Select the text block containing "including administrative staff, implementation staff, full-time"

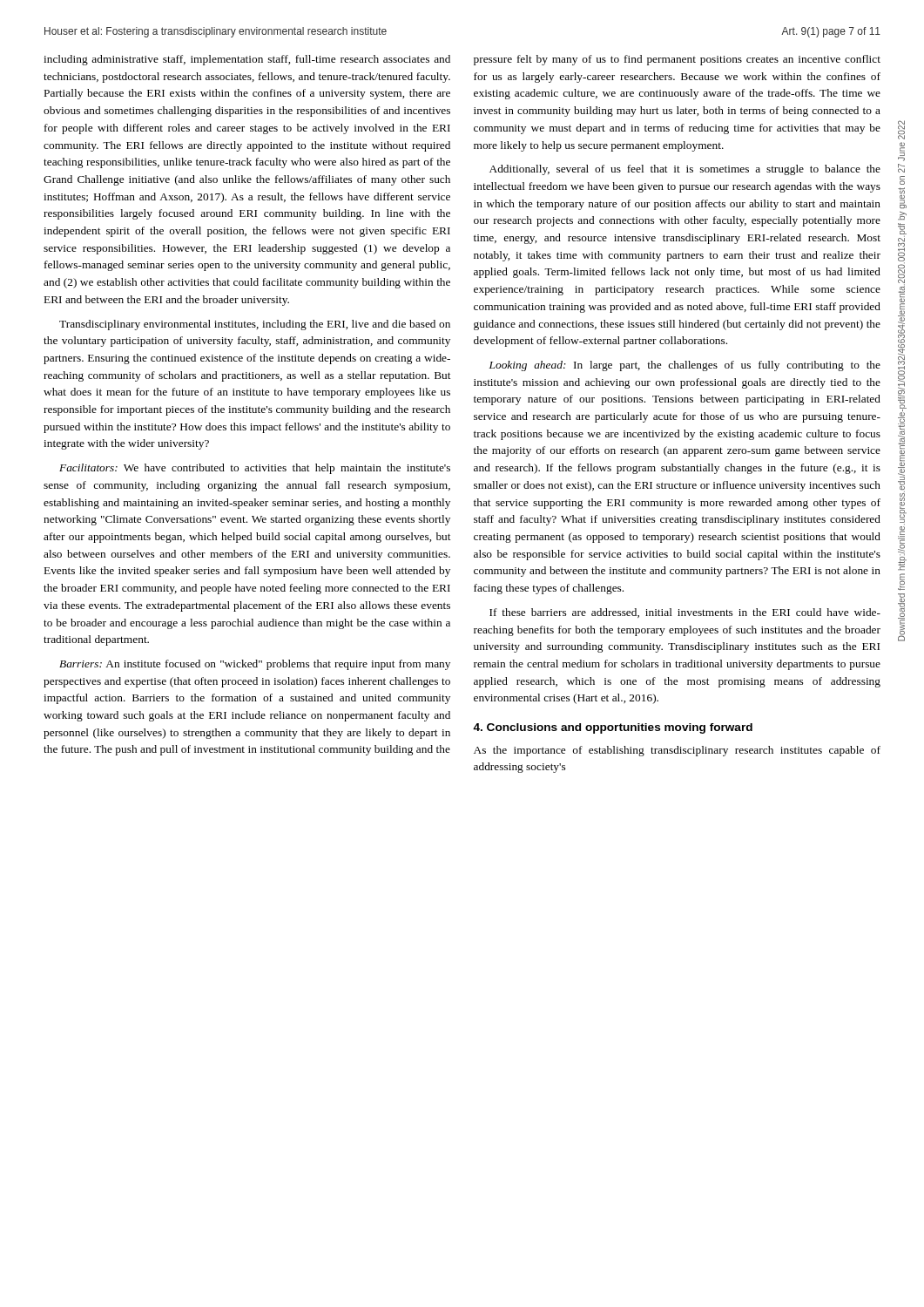pyautogui.click(x=247, y=179)
